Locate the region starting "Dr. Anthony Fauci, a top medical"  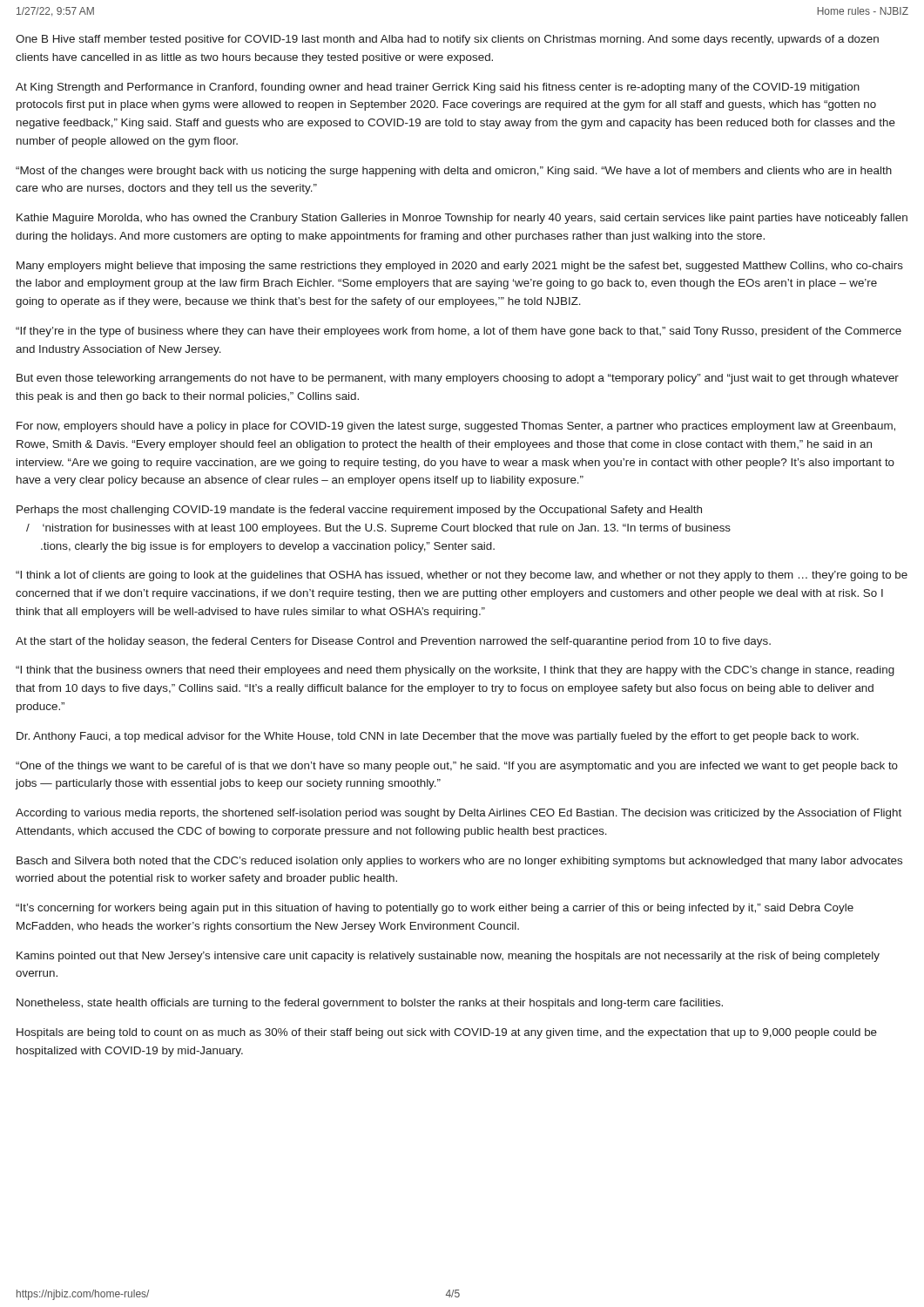(438, 736)
